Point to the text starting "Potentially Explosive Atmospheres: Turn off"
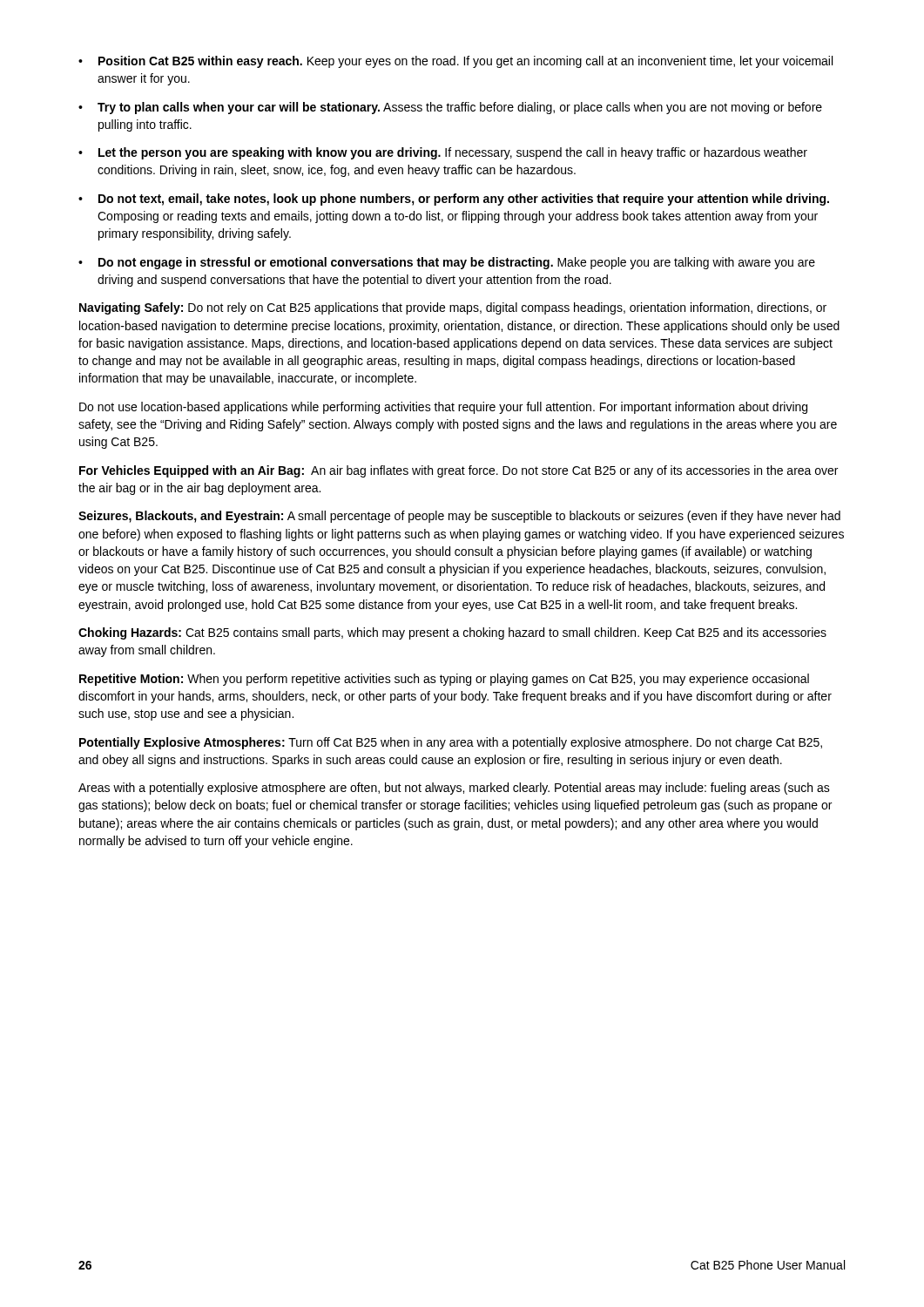 click(x=451, y=751)
